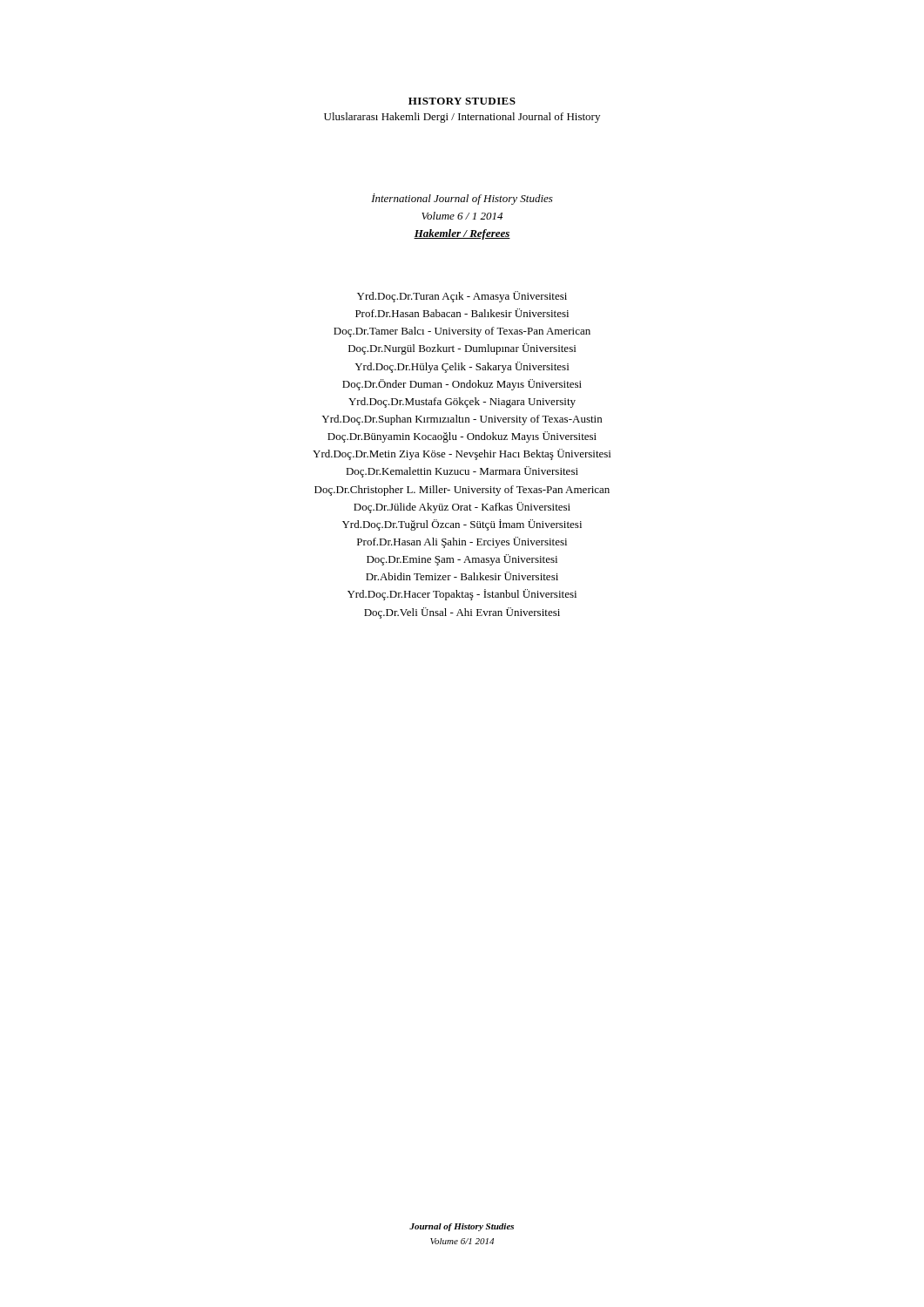The width and height of the screenshot is (924, 1307).
Task: Where is the passage that starts "Yrd.Doç.Dr.Turan Açık - Amasya"?
Action: pyautogui.click(x=462, y=454)
